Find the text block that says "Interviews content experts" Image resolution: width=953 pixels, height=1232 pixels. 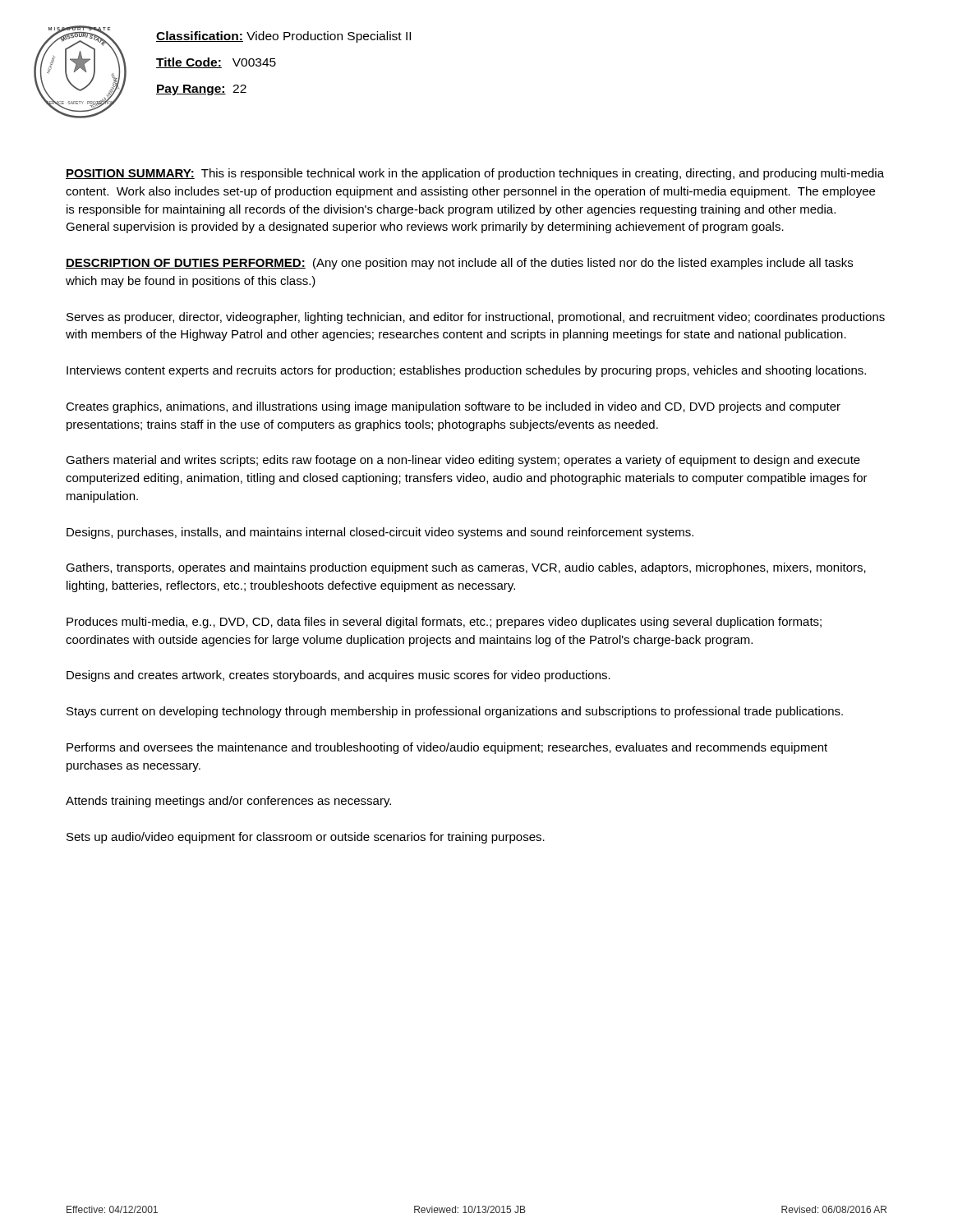tap(476, 370)
